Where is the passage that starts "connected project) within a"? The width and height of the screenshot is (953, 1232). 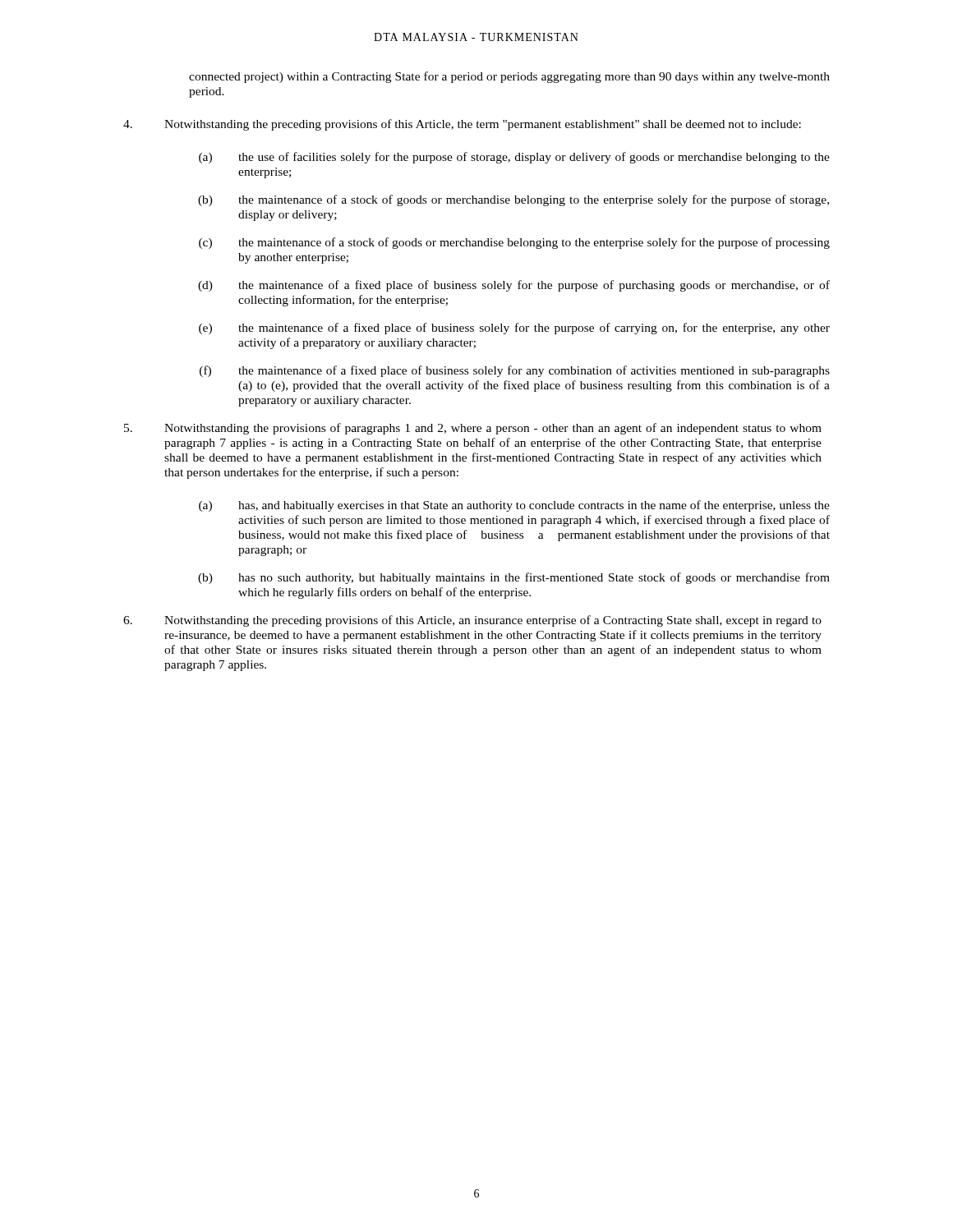pos(509,83)
